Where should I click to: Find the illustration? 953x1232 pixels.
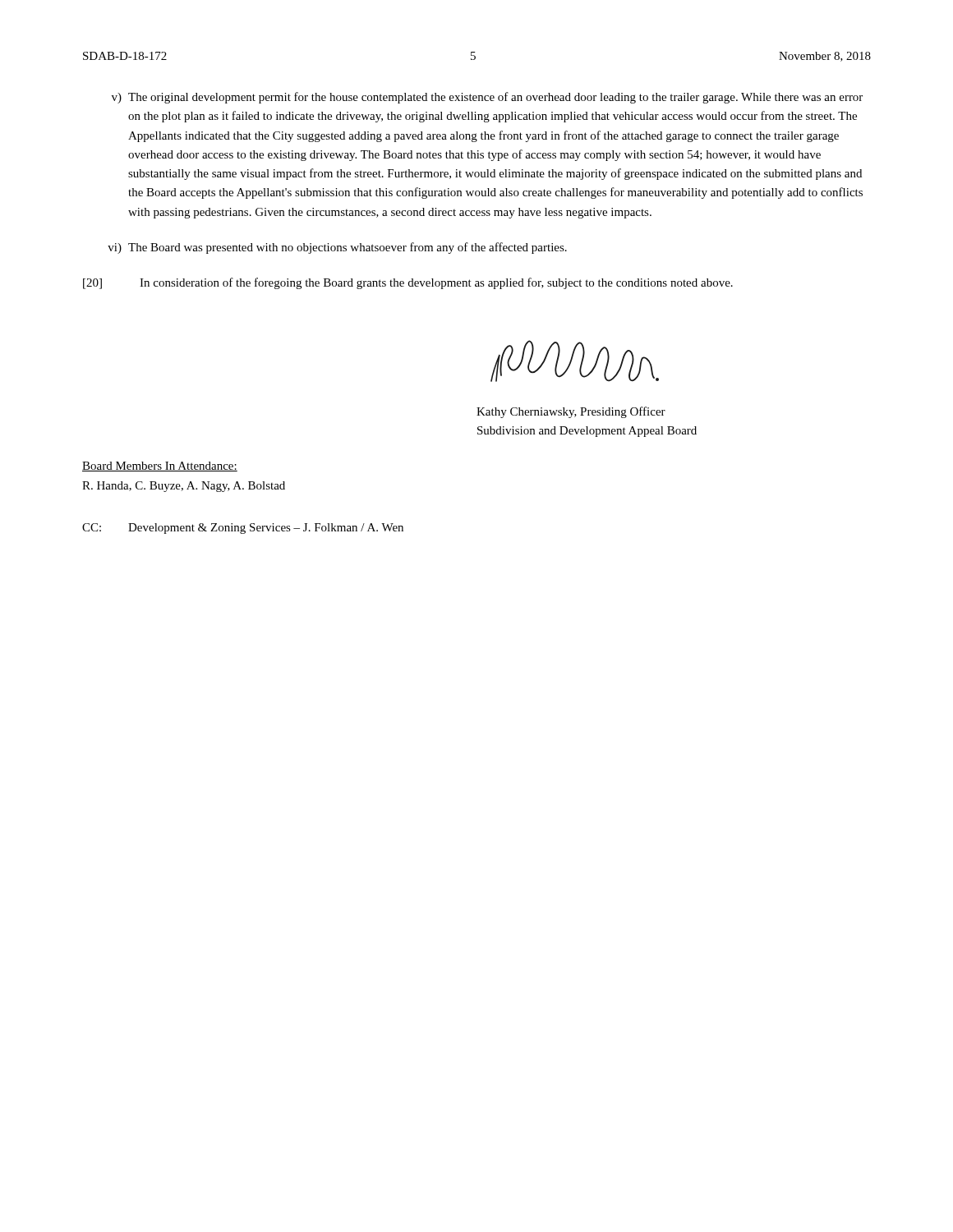tap(674, 361)
